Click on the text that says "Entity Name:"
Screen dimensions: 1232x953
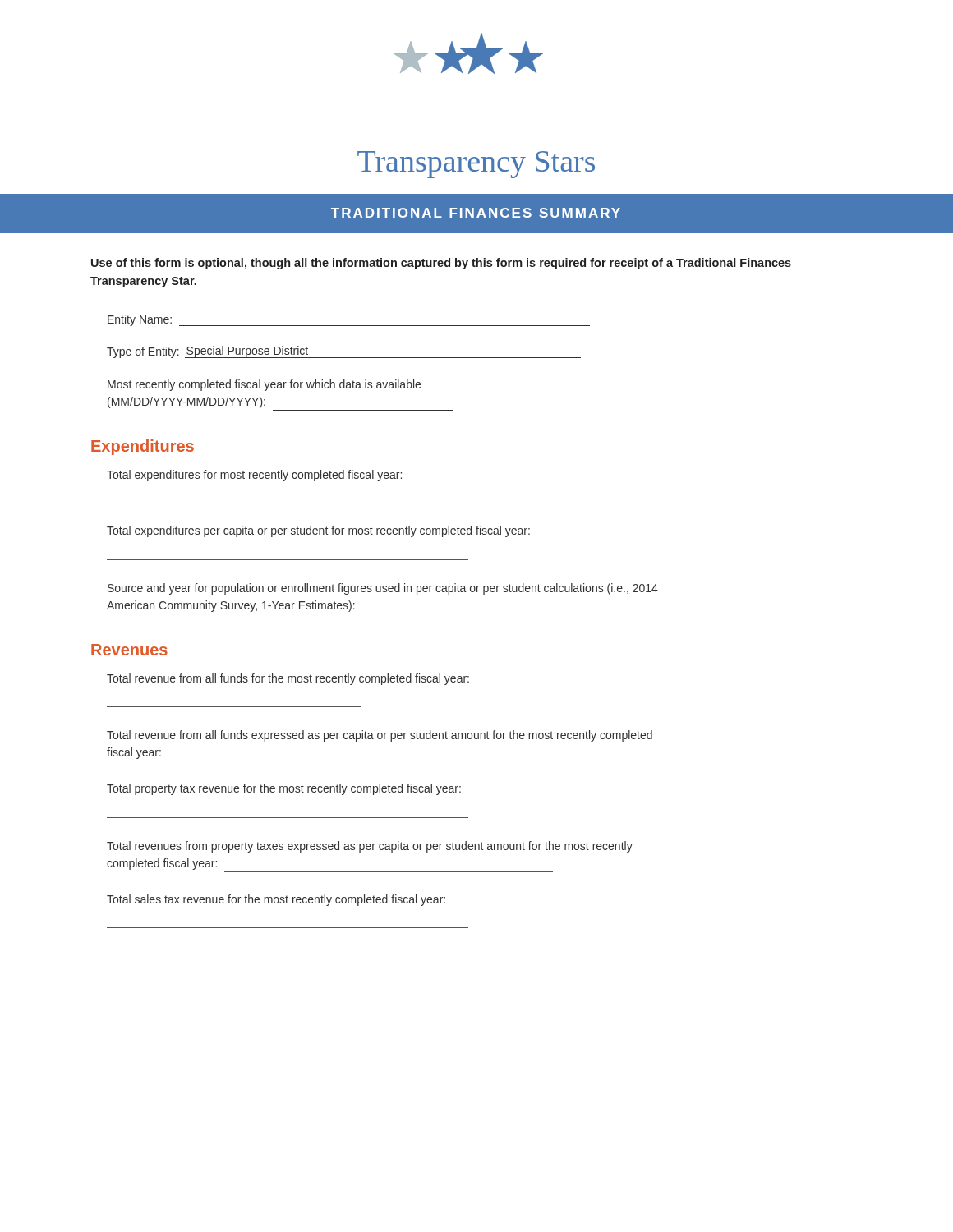pos(348,319)
